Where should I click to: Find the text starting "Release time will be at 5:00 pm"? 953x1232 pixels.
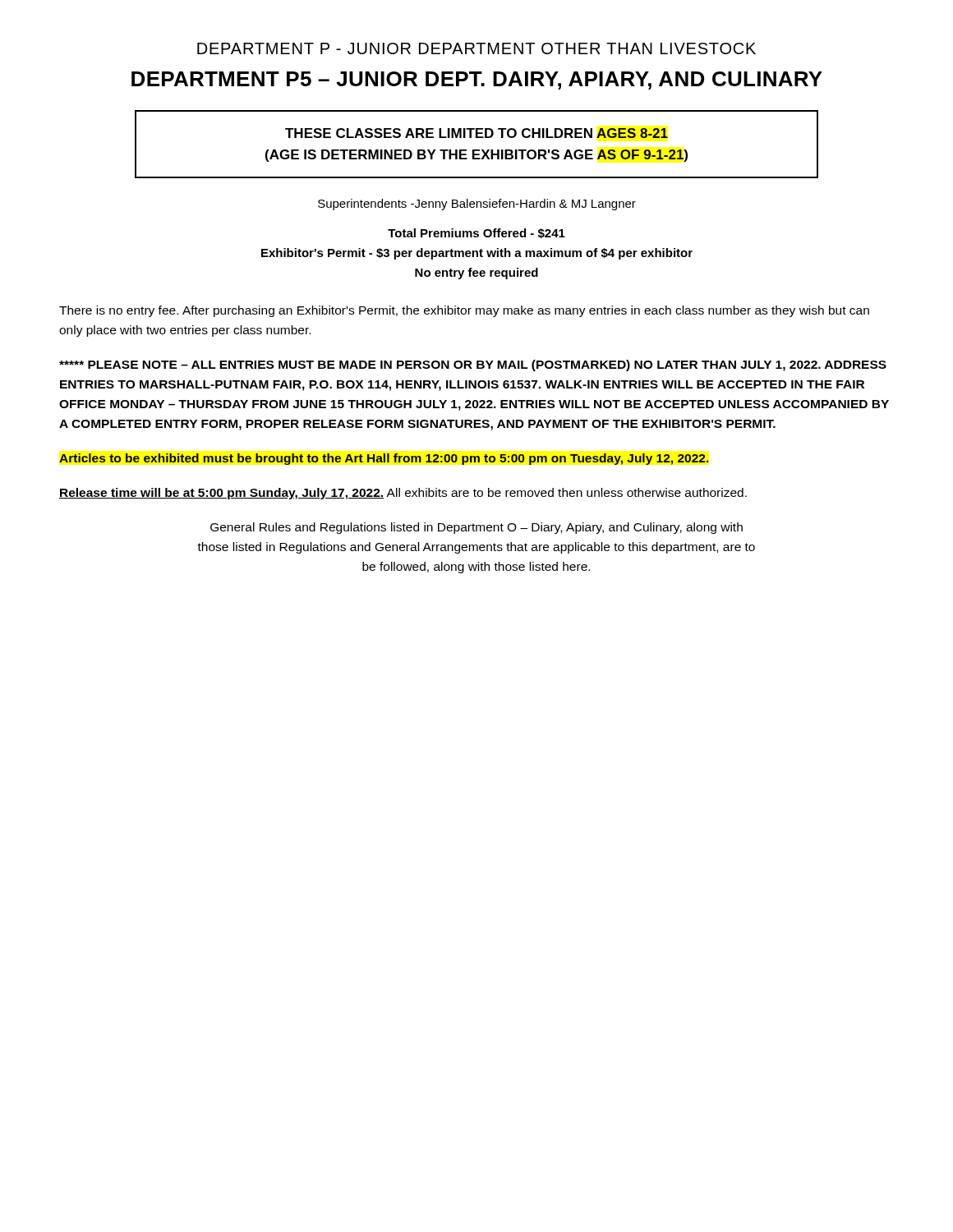(x=403, y=492)
